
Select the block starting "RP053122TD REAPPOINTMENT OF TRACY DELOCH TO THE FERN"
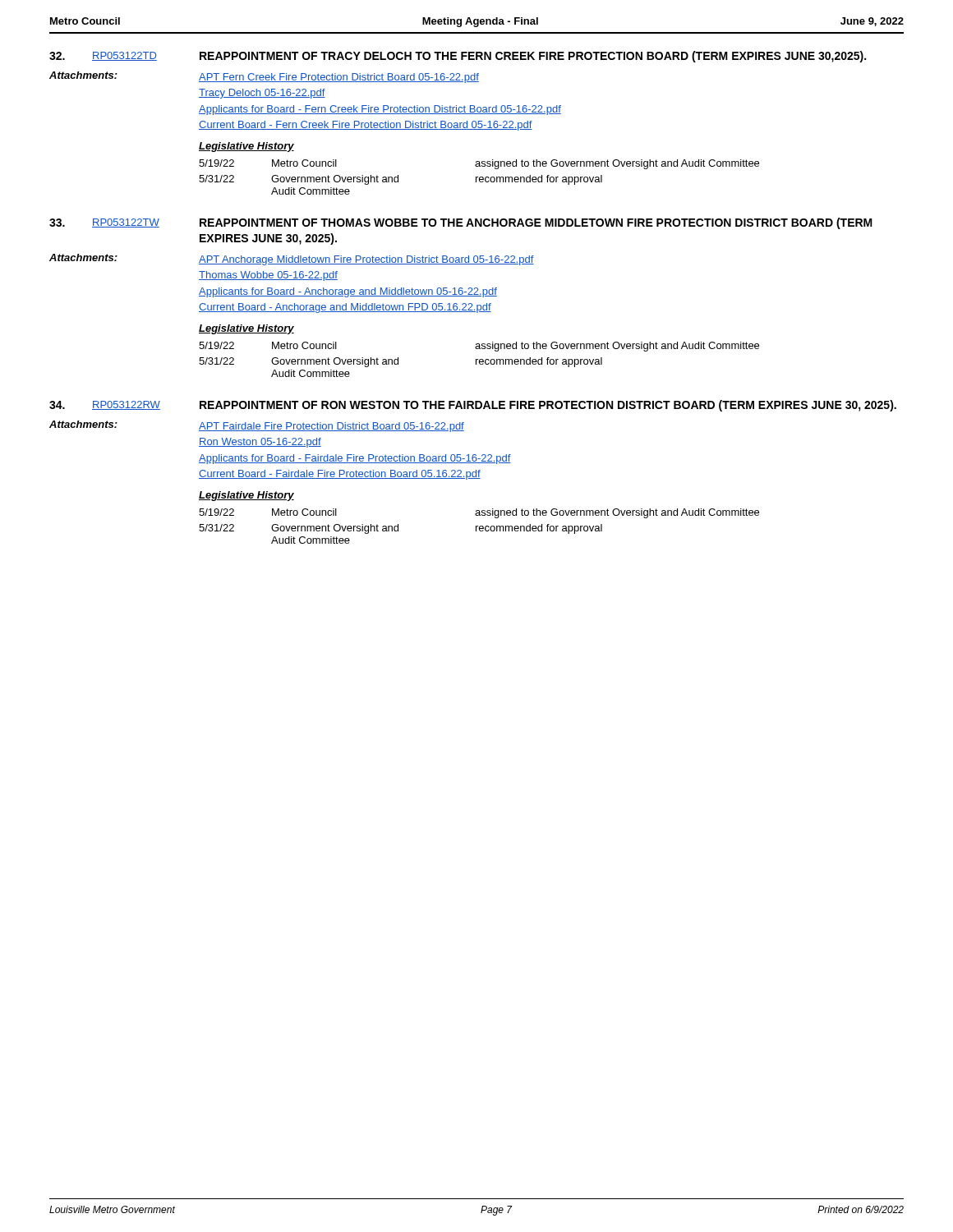476,56
